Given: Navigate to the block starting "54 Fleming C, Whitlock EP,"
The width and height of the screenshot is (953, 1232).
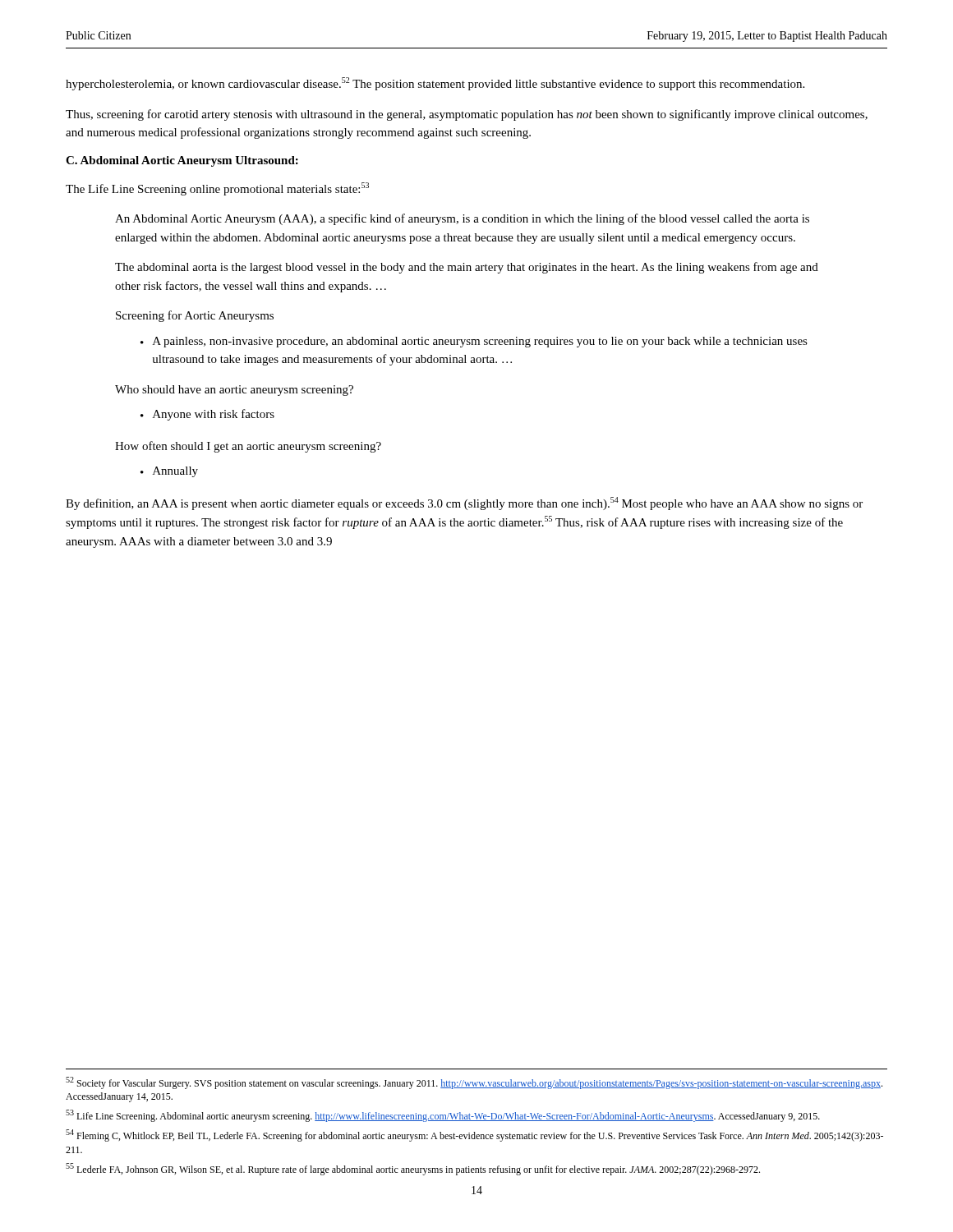Looking at the screenshot, I should coord(475,1142).
